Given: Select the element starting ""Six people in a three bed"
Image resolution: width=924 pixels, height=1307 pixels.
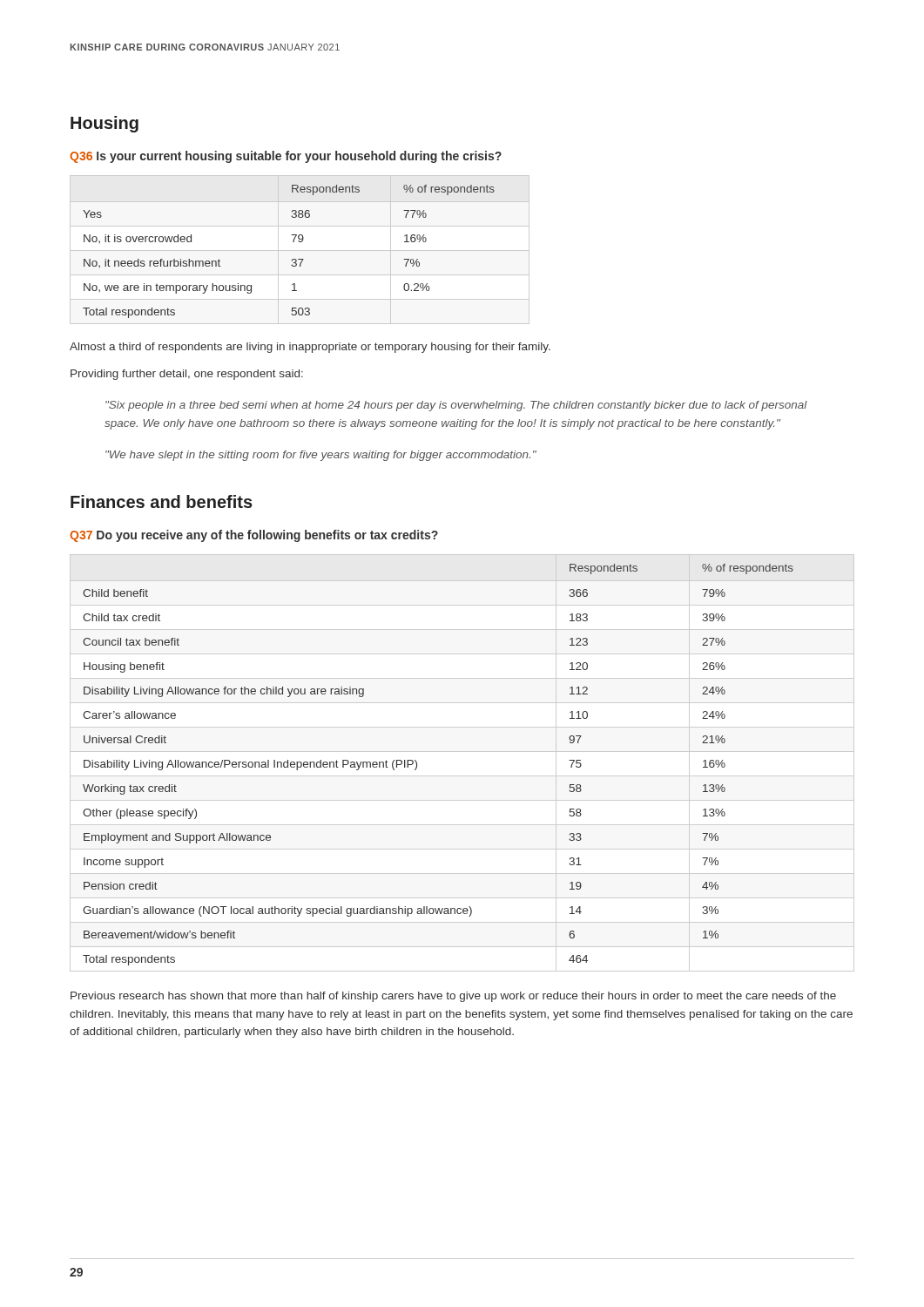Looking at the screenshot, I should 456,414.
